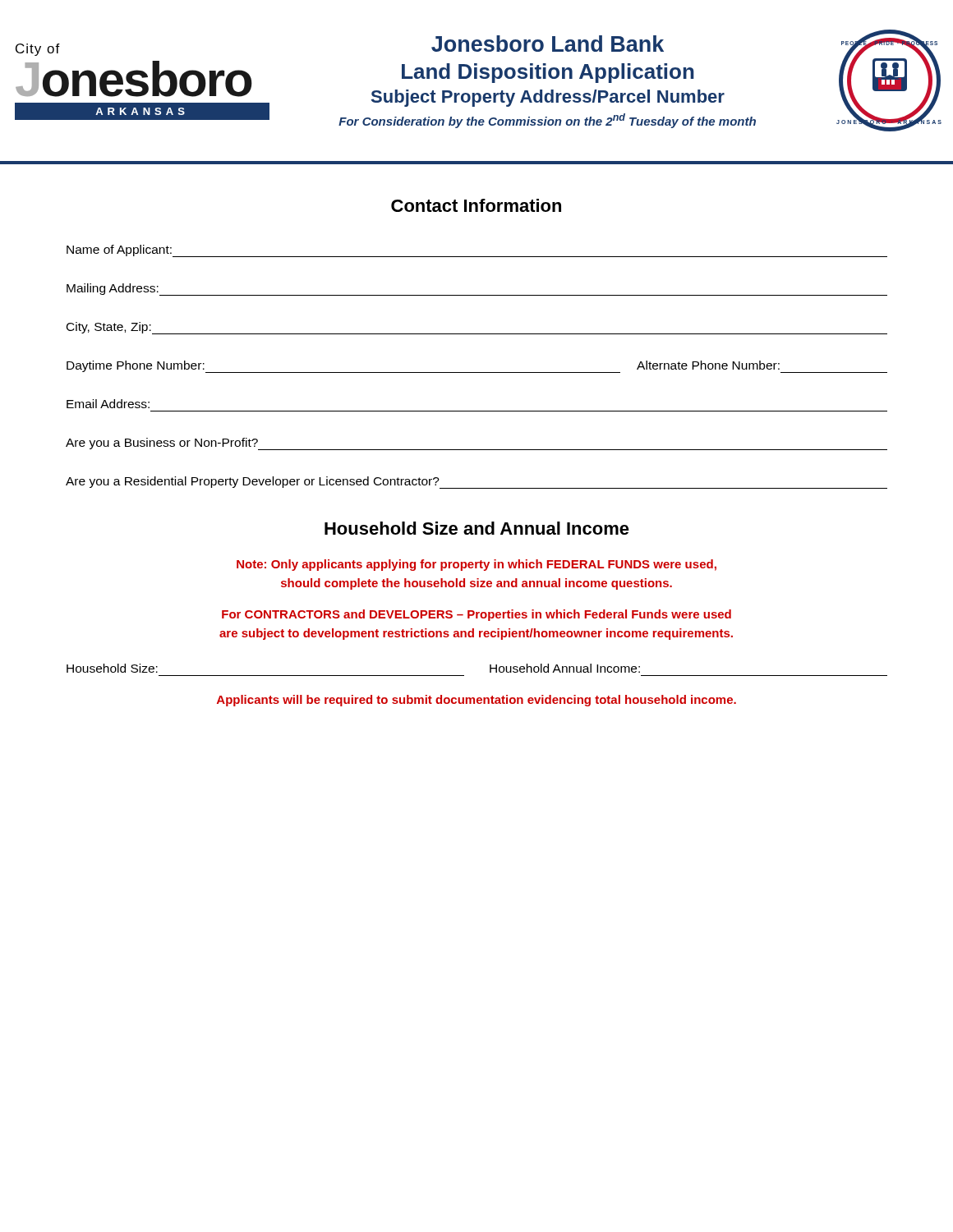
Task: Navigate to the passage starting "Applicants will be required to submit documentation"
Action: [x=476, y=699]
